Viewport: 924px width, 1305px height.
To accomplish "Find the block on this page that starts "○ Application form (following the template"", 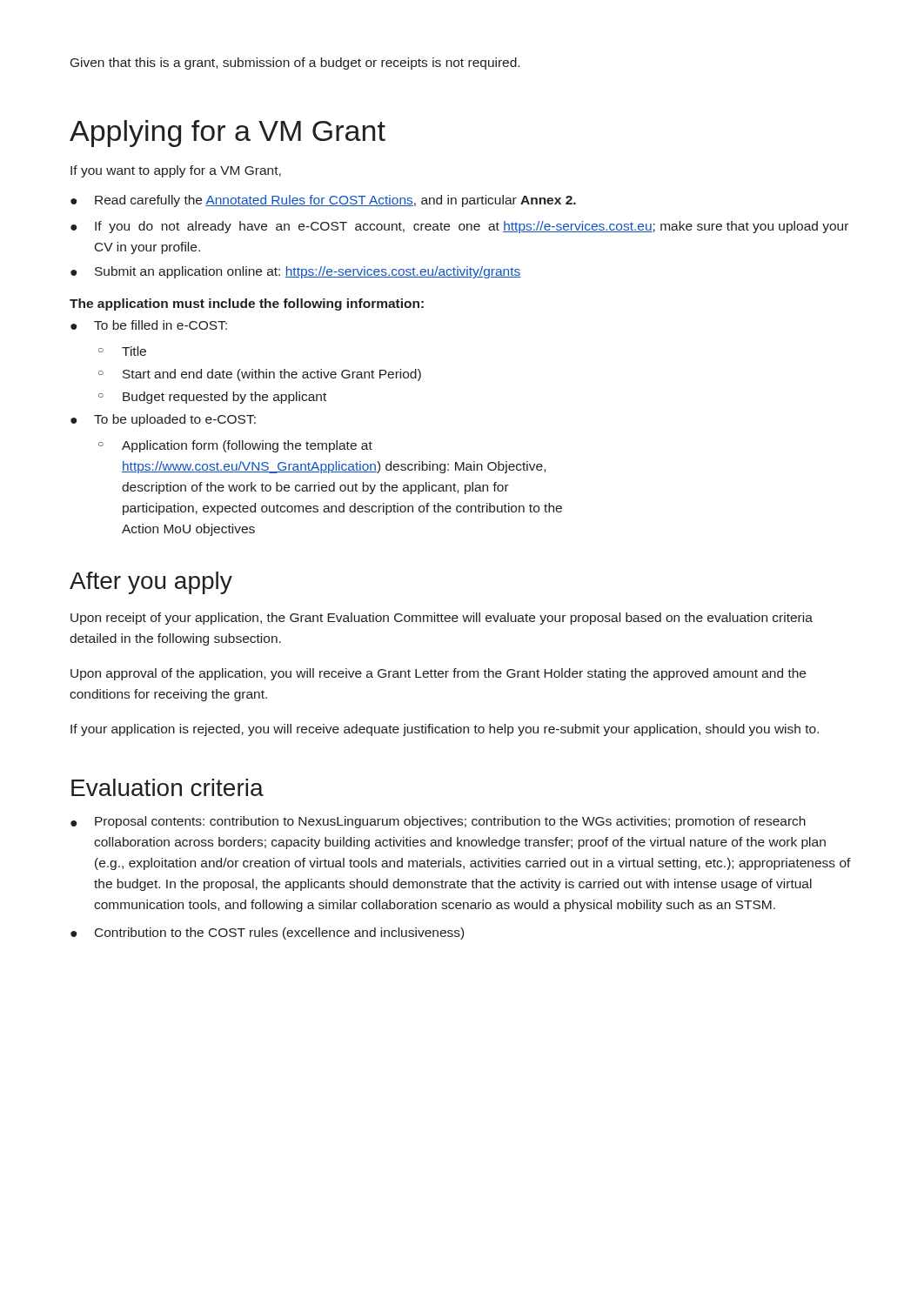I will 330,487.
